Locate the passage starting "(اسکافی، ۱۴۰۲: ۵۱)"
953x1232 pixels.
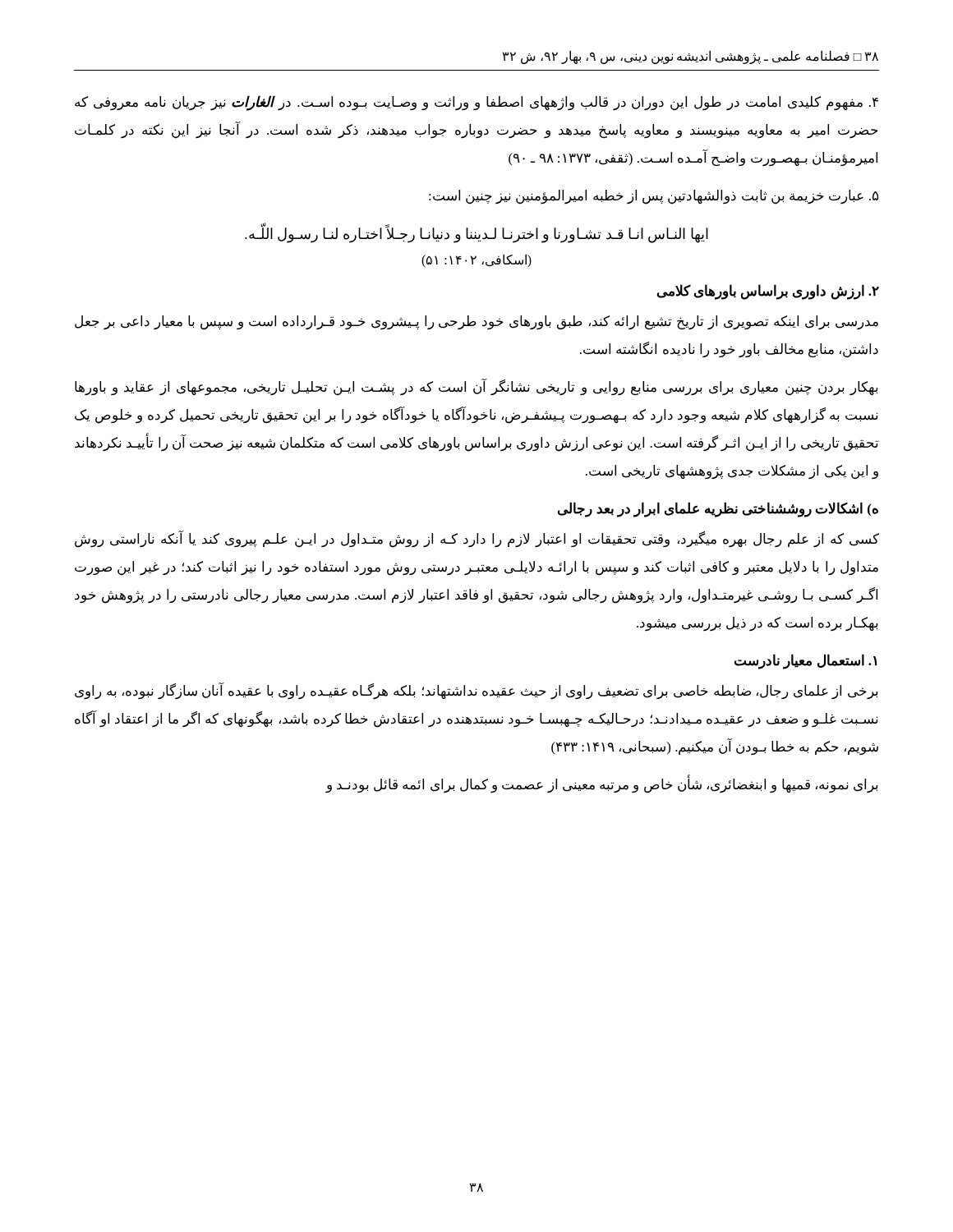476,260
